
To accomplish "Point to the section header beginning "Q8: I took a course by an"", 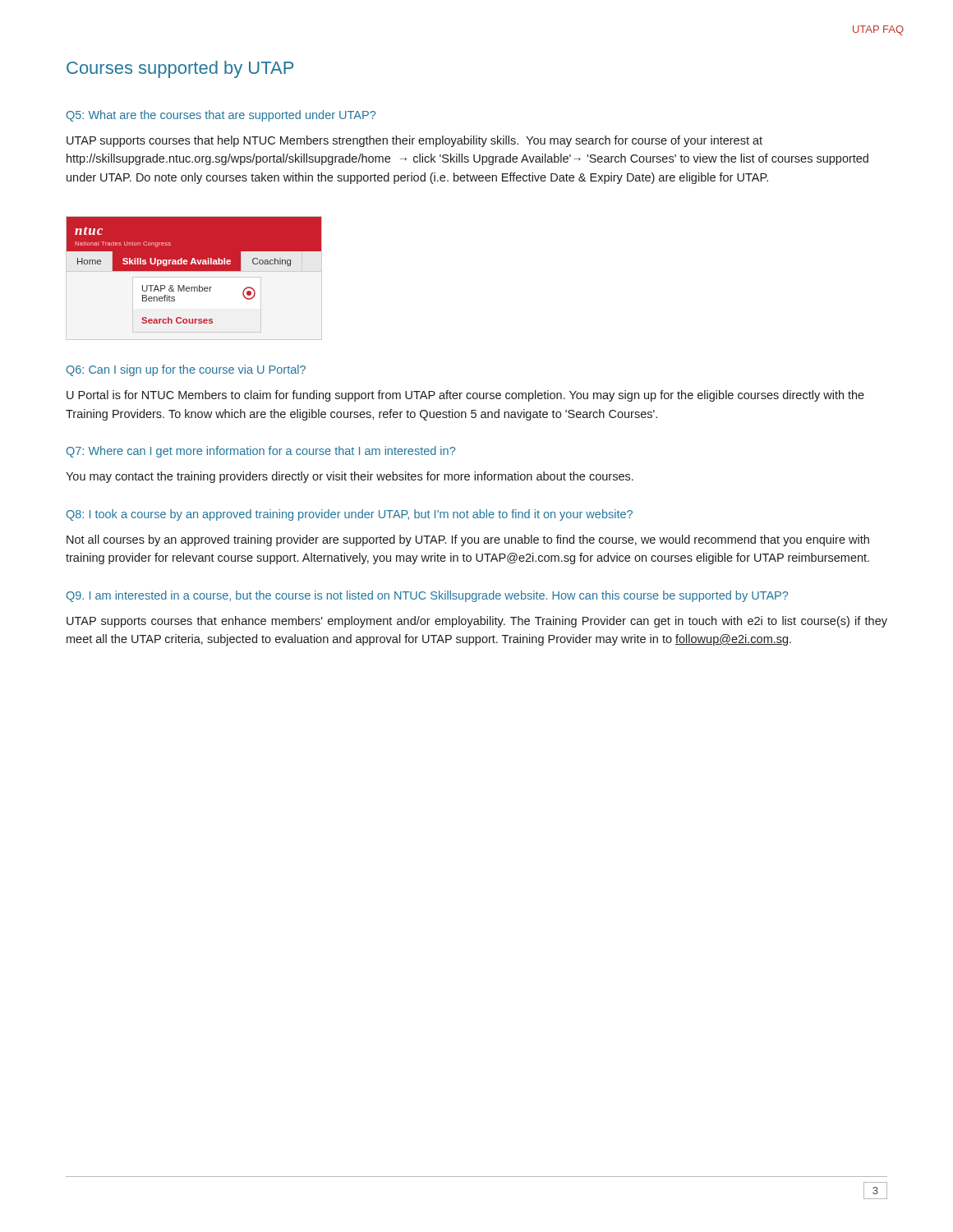I will 476,537.
